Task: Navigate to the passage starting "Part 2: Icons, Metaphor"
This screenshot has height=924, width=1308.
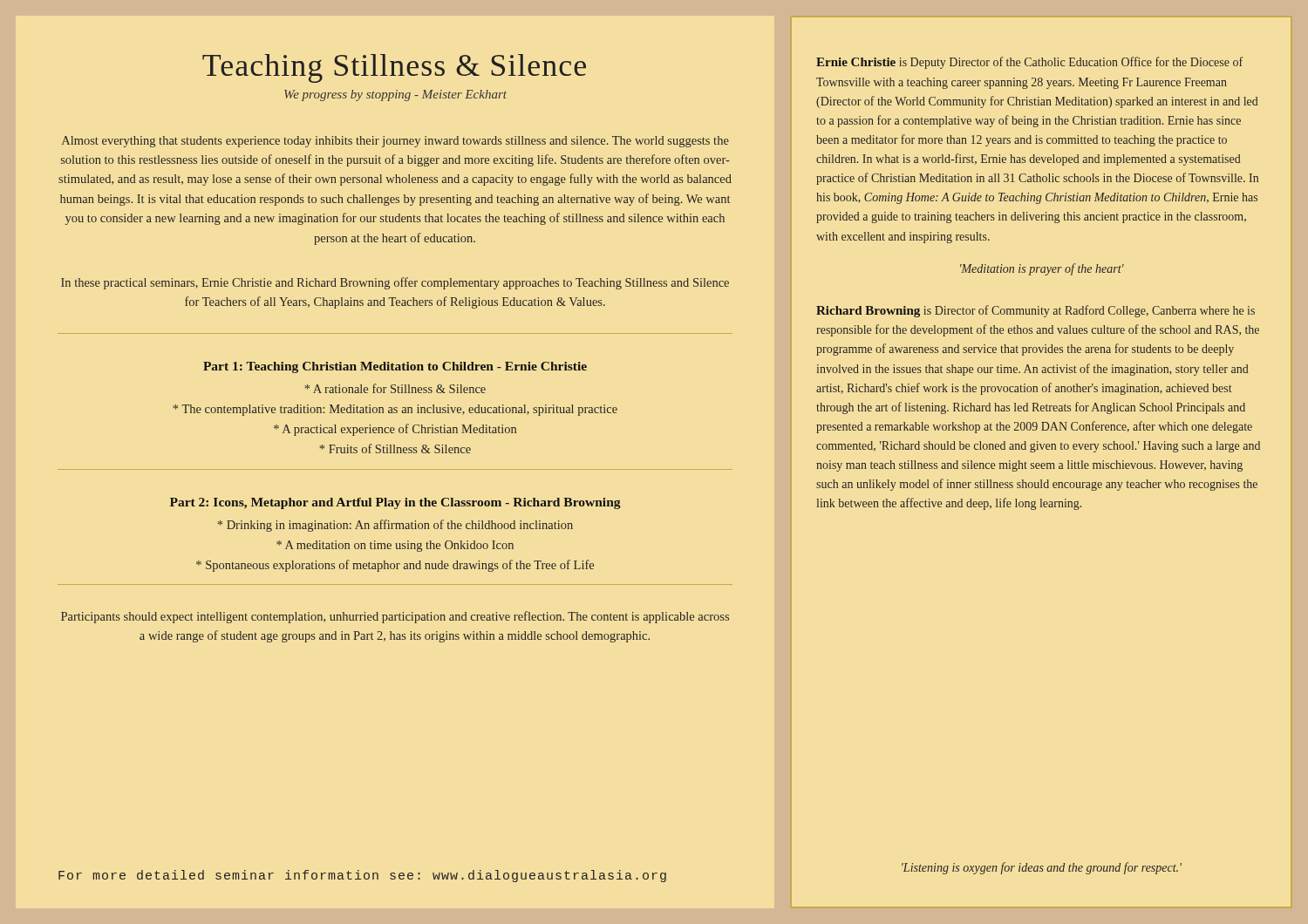Action: click(x=395, y=502)
